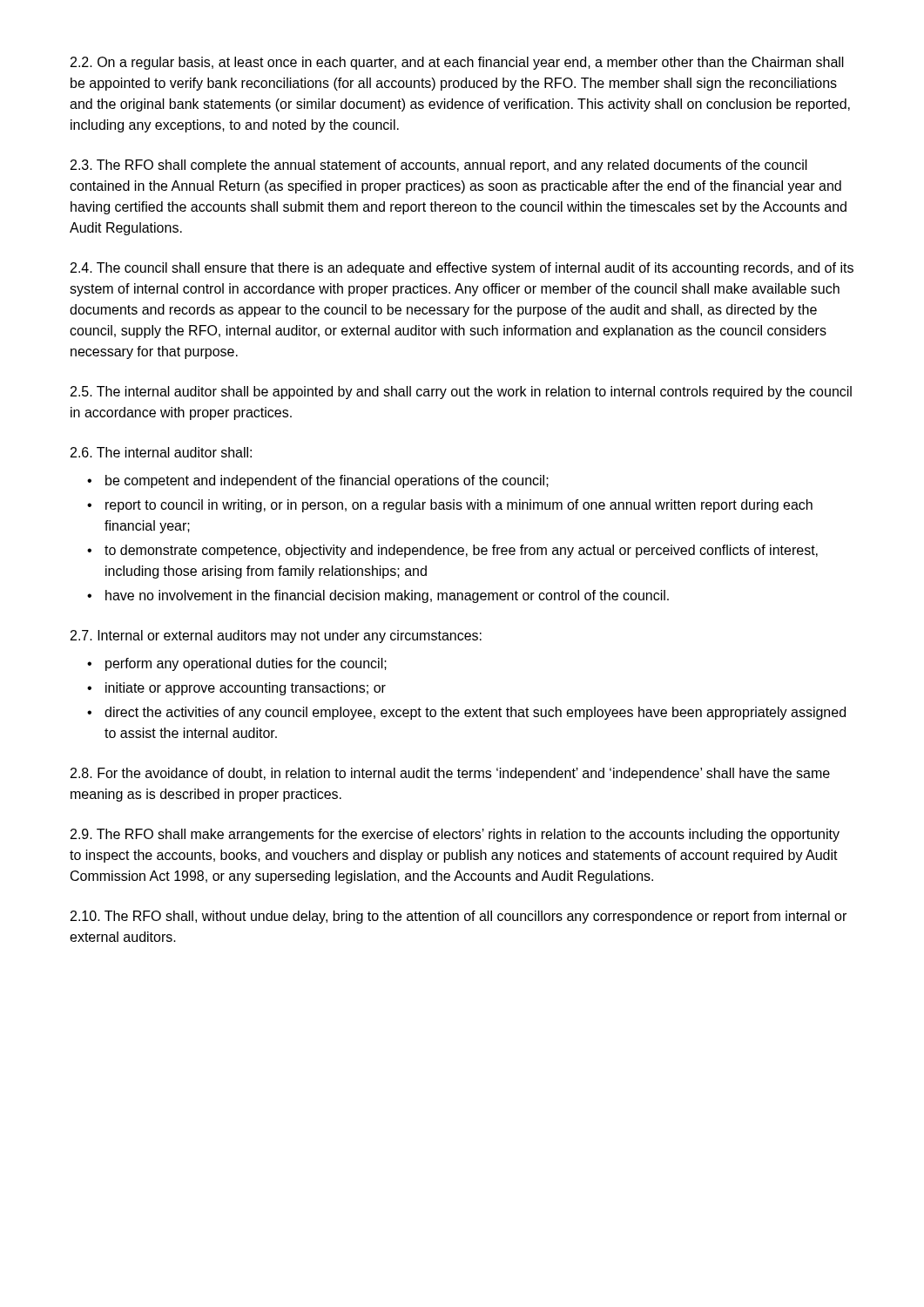Select the text starting "5. The internal auditor"

coord(461,402)
